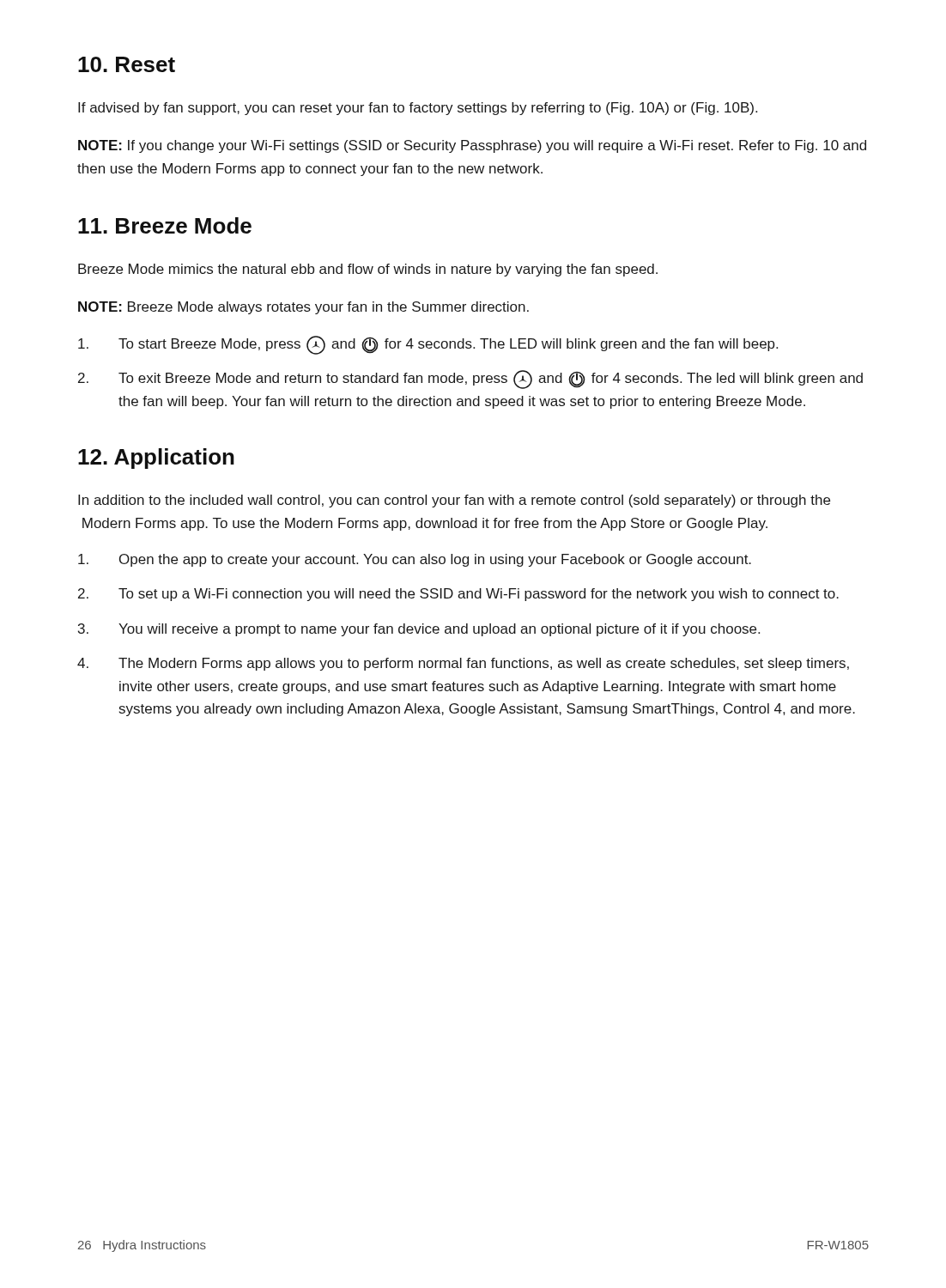Screen dimensions: 1288x946
Task: Click on the block starting "12. Application"
Action: click(x=156, y=457)
